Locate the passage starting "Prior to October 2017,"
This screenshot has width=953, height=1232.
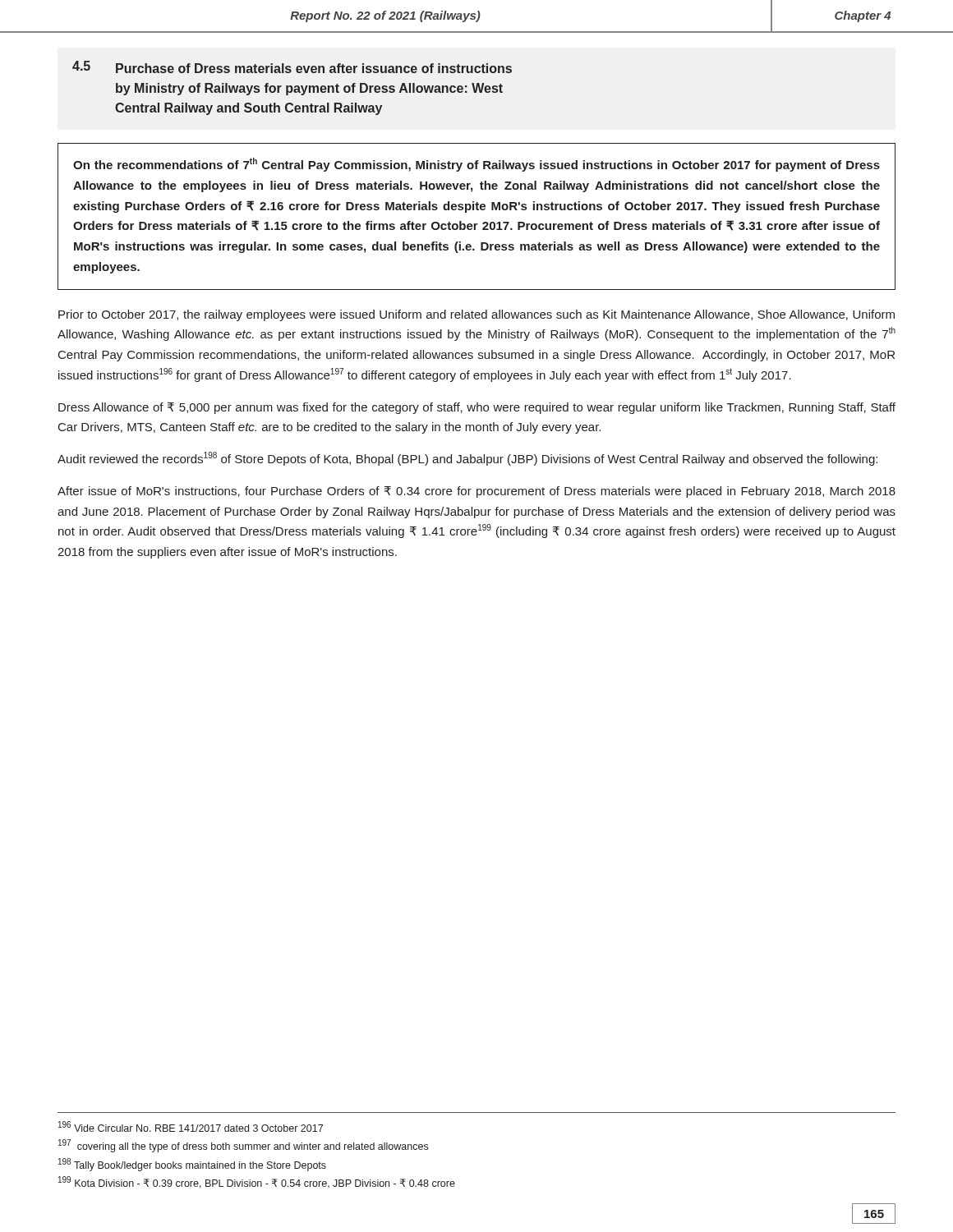[x=476, y=344]
